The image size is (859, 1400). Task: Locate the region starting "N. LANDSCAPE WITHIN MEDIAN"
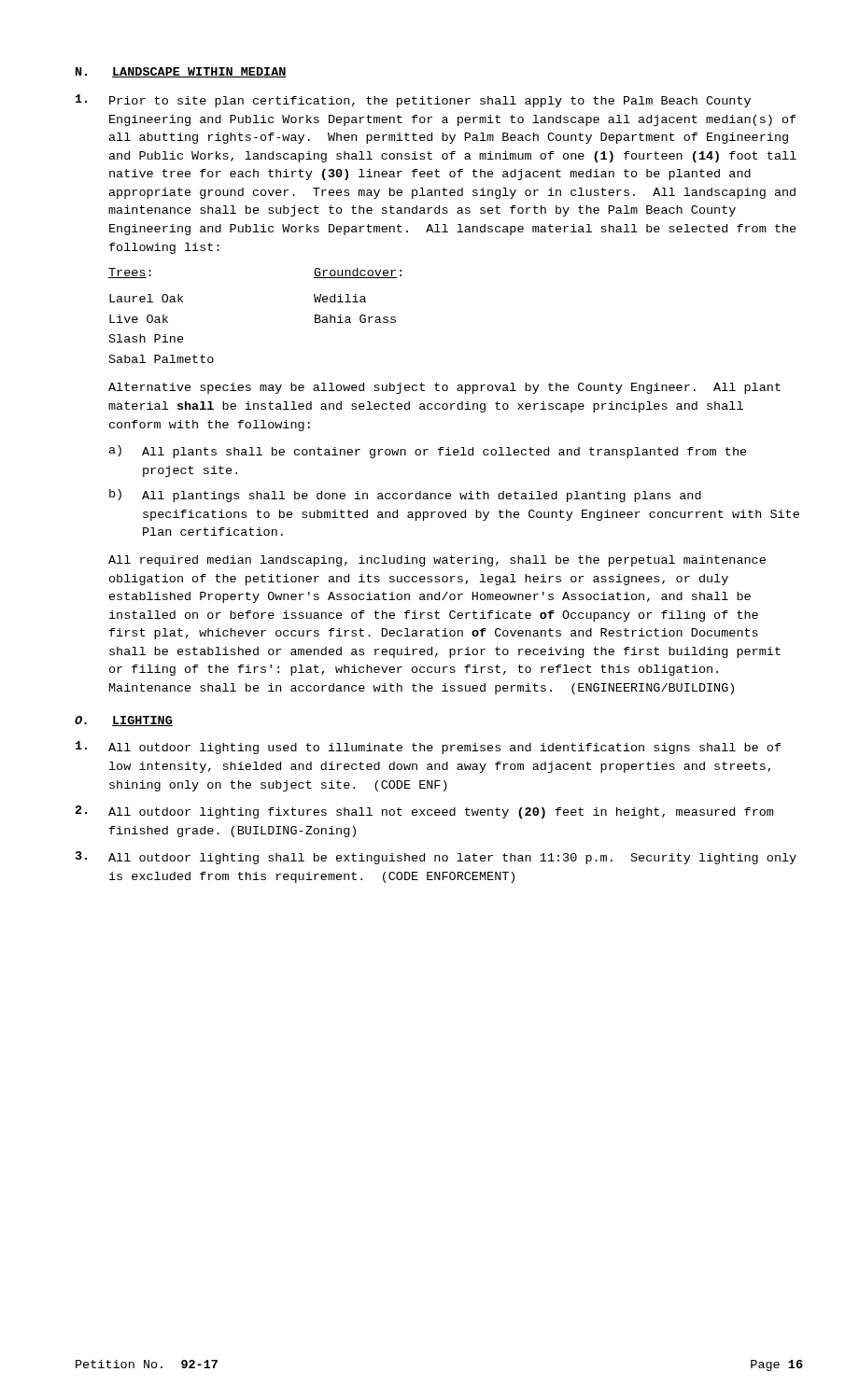pos(180,72)
